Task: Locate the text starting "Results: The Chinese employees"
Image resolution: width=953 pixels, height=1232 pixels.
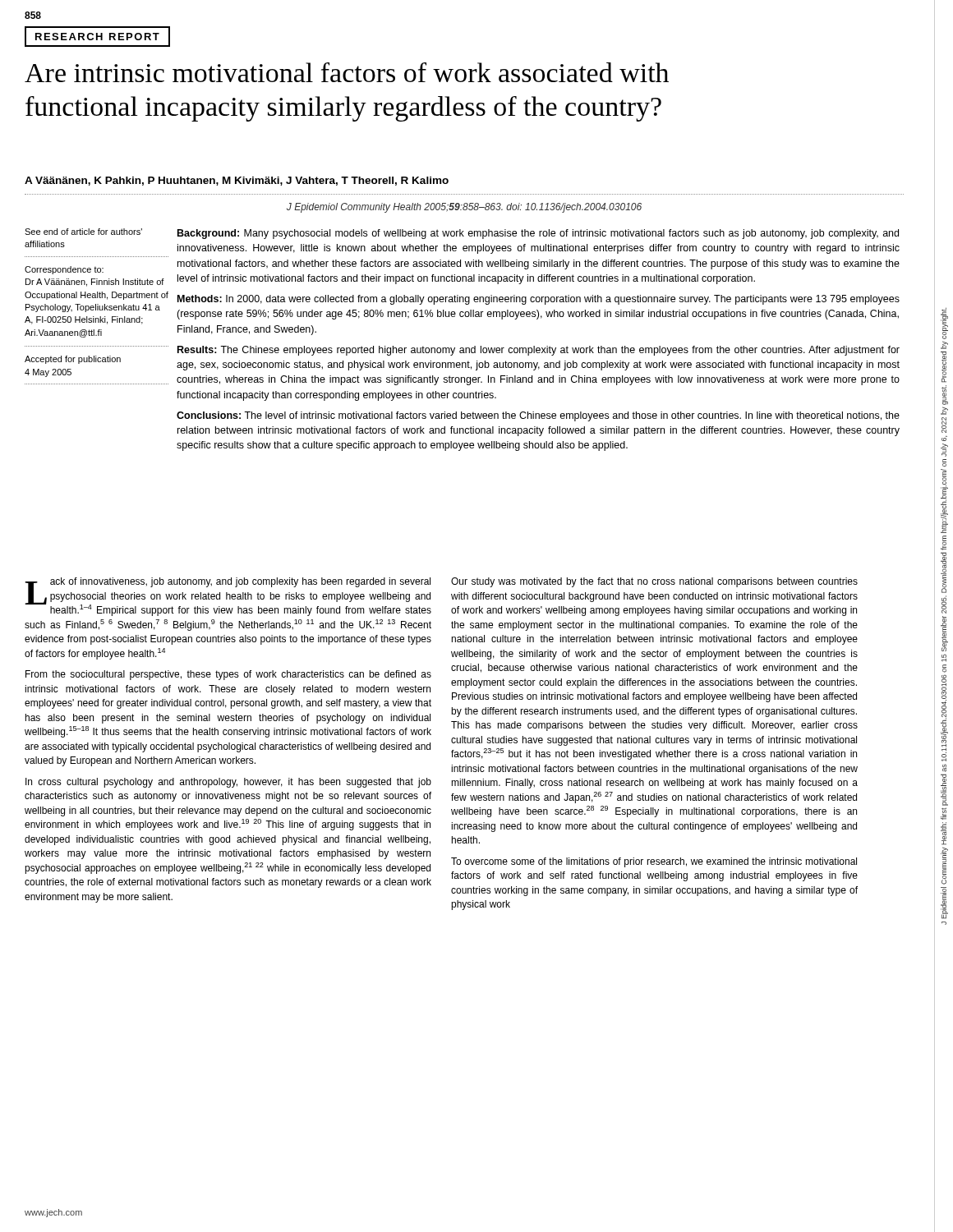Action: pos(538,372)
